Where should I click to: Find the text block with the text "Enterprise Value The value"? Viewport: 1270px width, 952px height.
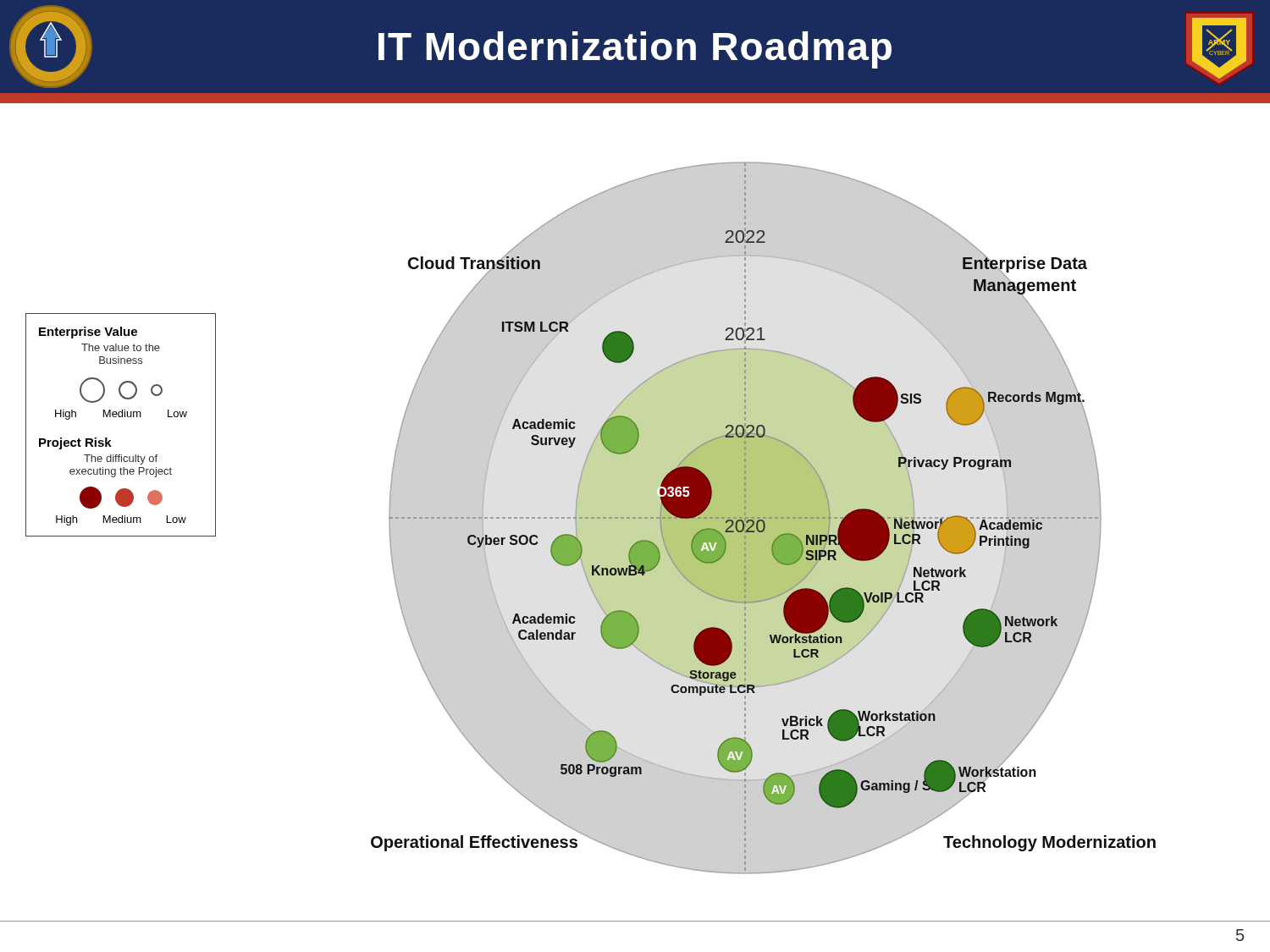[x=121, y=425]
